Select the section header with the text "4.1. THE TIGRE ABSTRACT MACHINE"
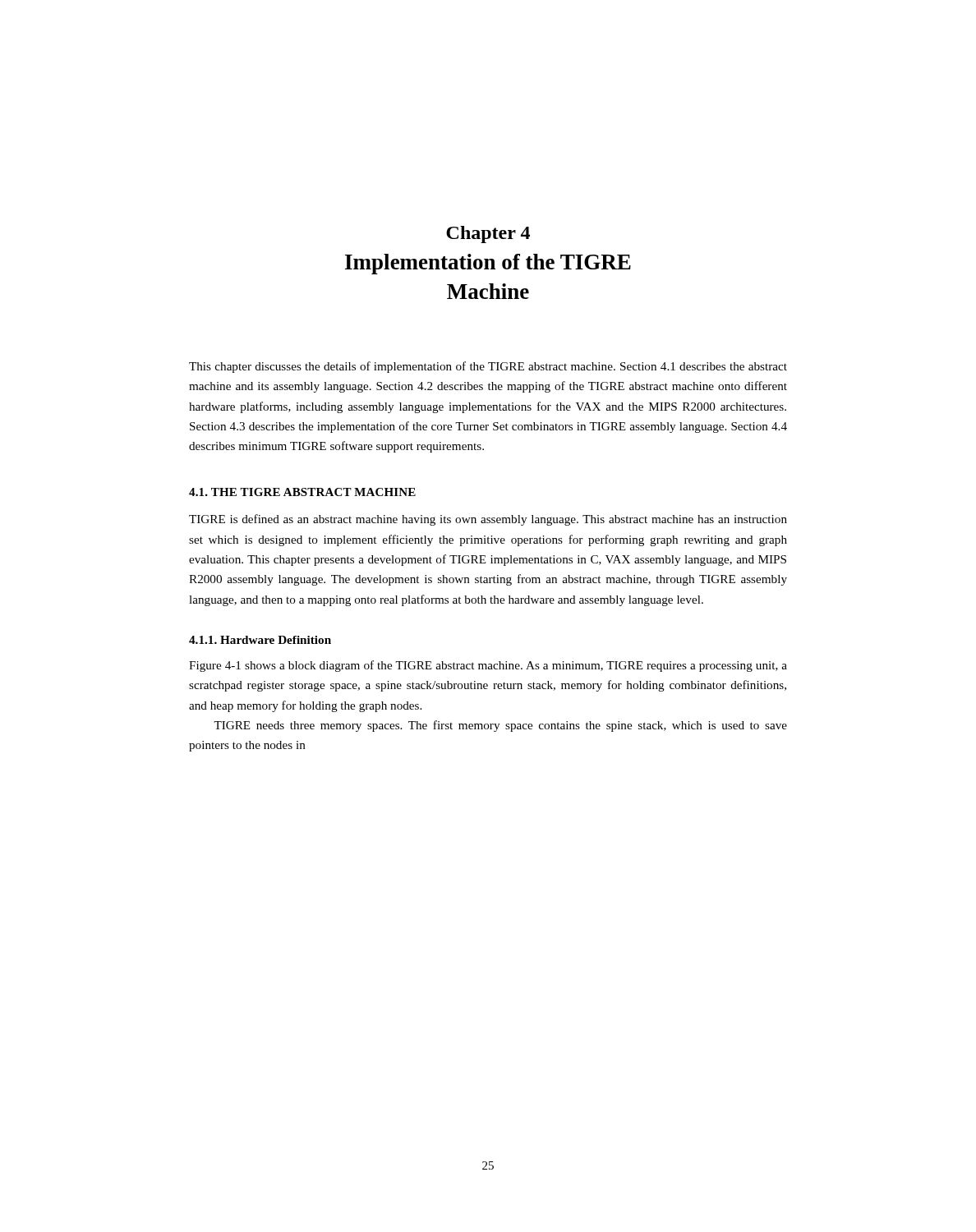The image size is (976, 1232). pos(303,492)
